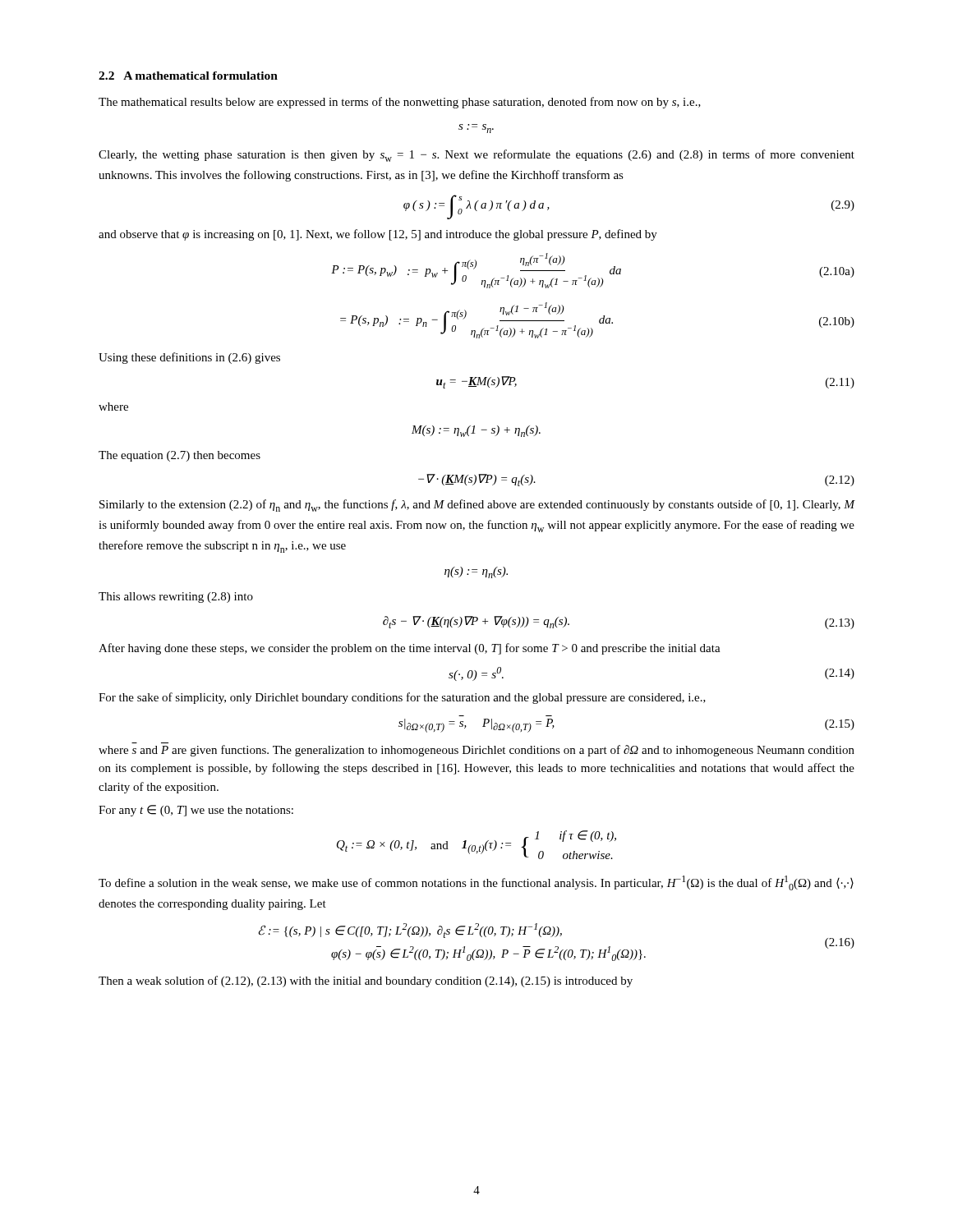
Task: Locate the formula containing "M(s) := ηw(1 −"
Action: (476, 431)
